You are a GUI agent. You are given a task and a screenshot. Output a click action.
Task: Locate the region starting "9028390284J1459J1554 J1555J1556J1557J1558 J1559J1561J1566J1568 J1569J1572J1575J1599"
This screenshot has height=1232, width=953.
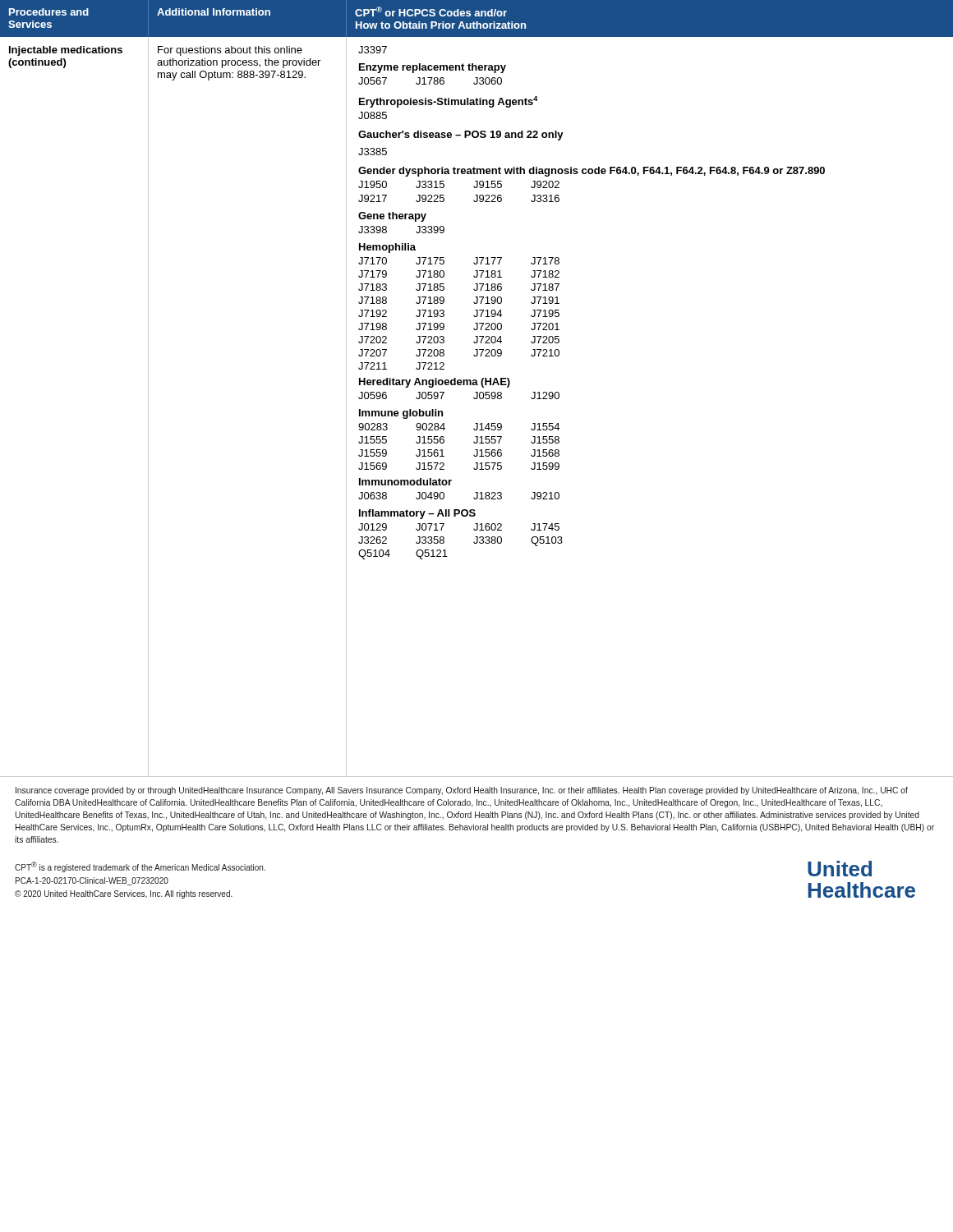pos(373,427)
